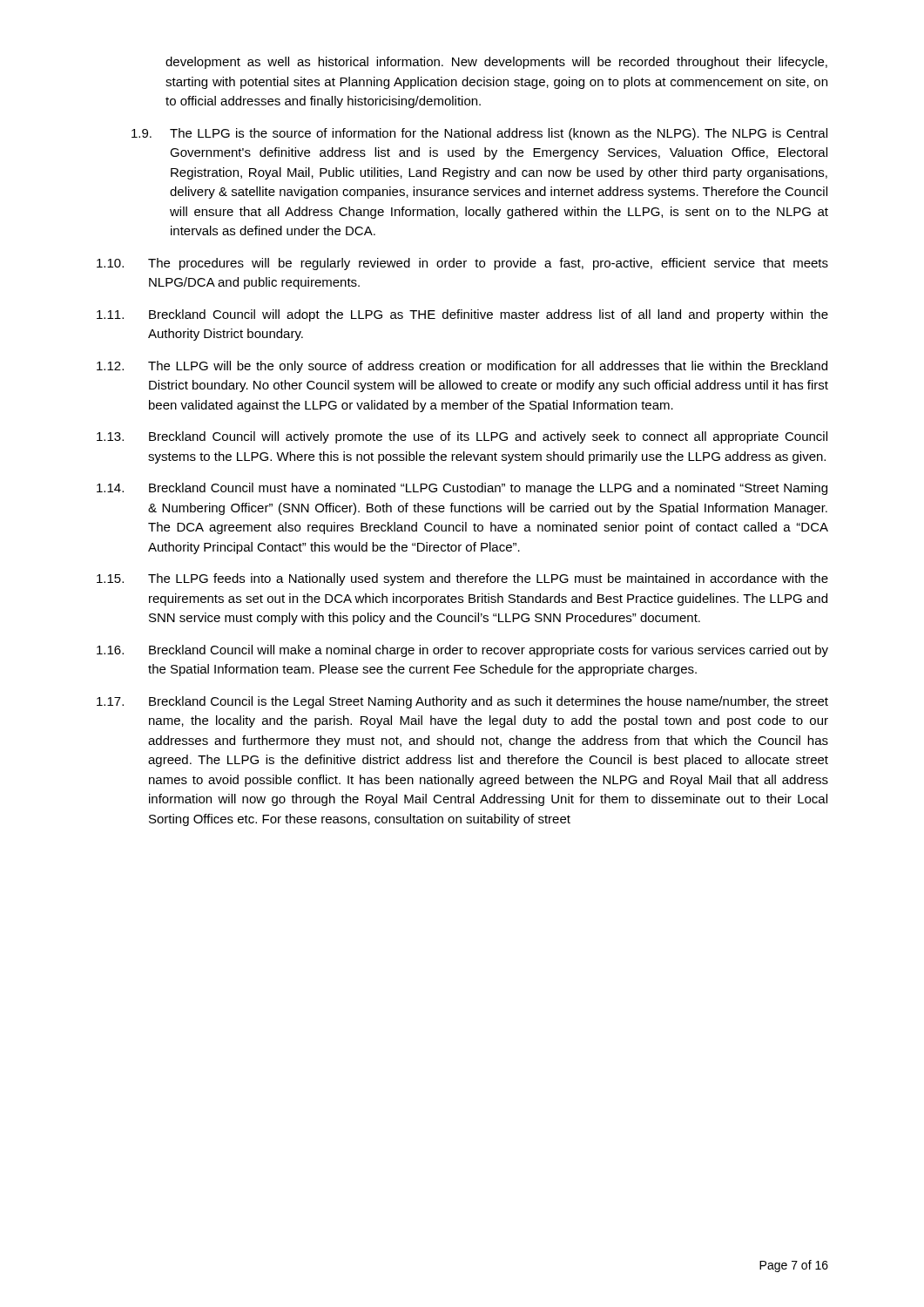Locate the list item that says "11. Breckland Council will adopt the"
The width and height of the screenshot is (924, 1307).
pyautogui.click(x=462, y=324)
